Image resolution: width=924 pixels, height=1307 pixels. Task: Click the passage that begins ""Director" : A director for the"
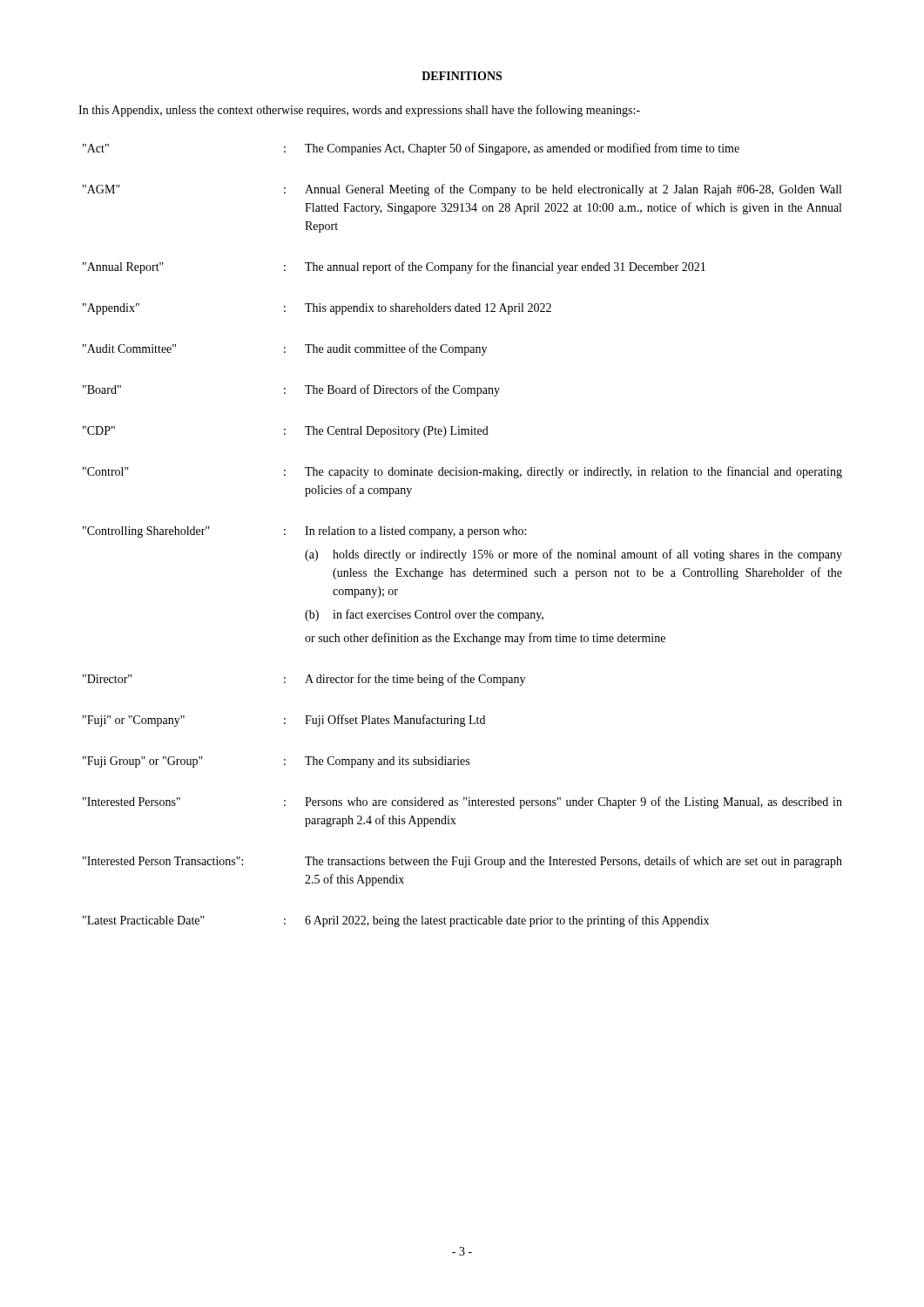point(462,679)
